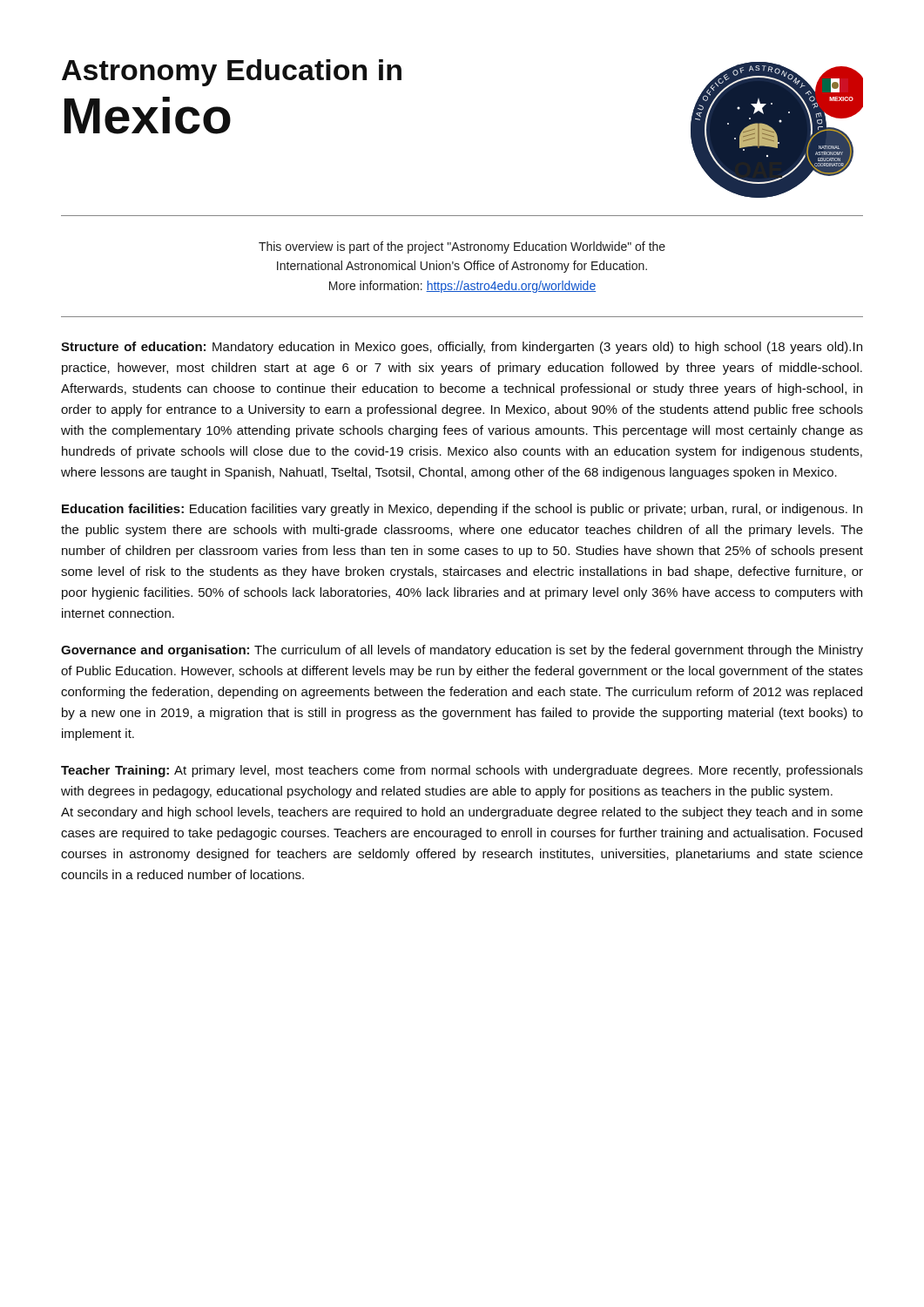The width and height of the screenshot is (924, 1307).
Task: Locate the text block that reads "Education facilities: Education facilities vary greatly in"
Action: (462, 561)
